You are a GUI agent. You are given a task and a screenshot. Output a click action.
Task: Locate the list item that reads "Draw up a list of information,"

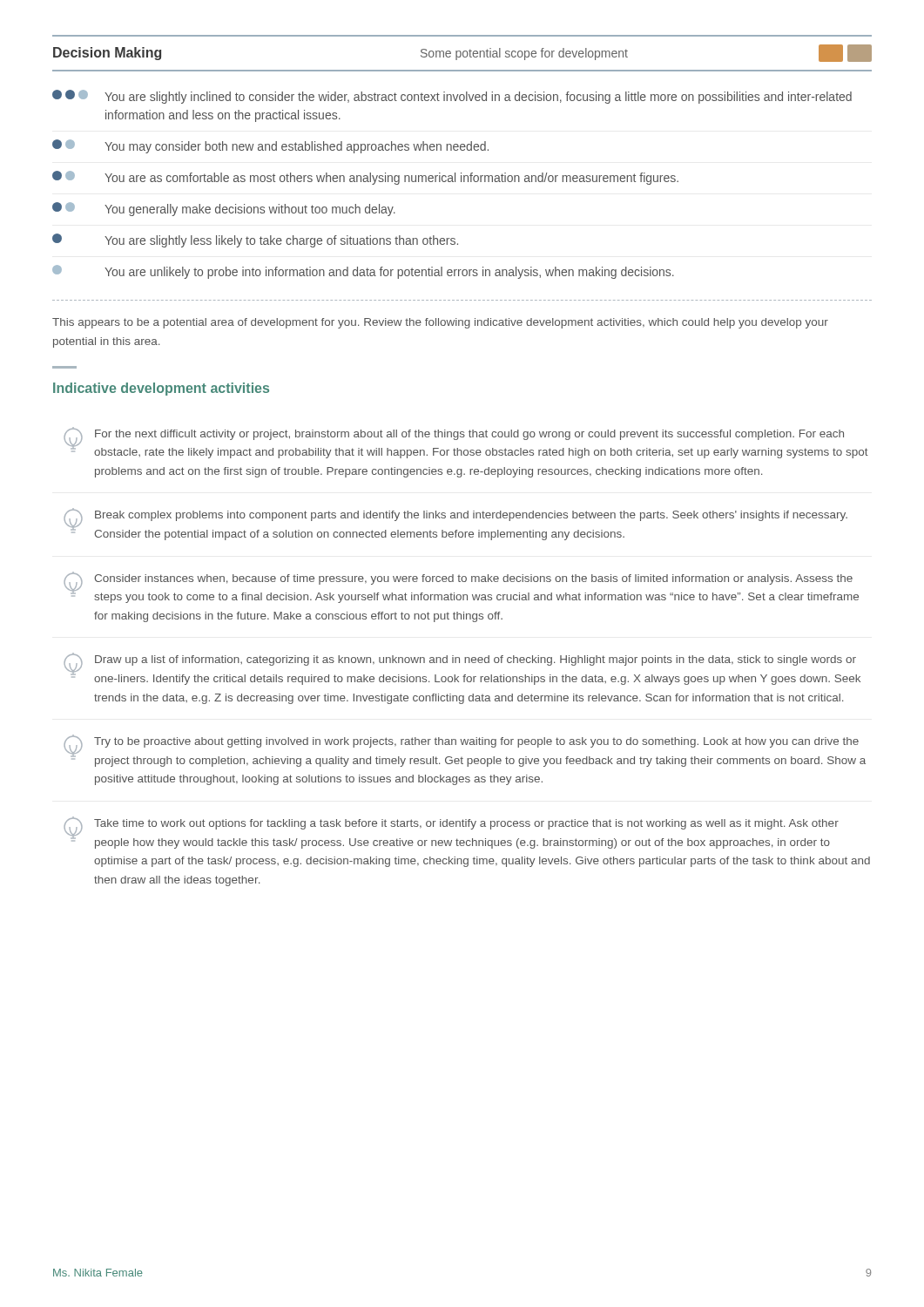tap(462, 679)
